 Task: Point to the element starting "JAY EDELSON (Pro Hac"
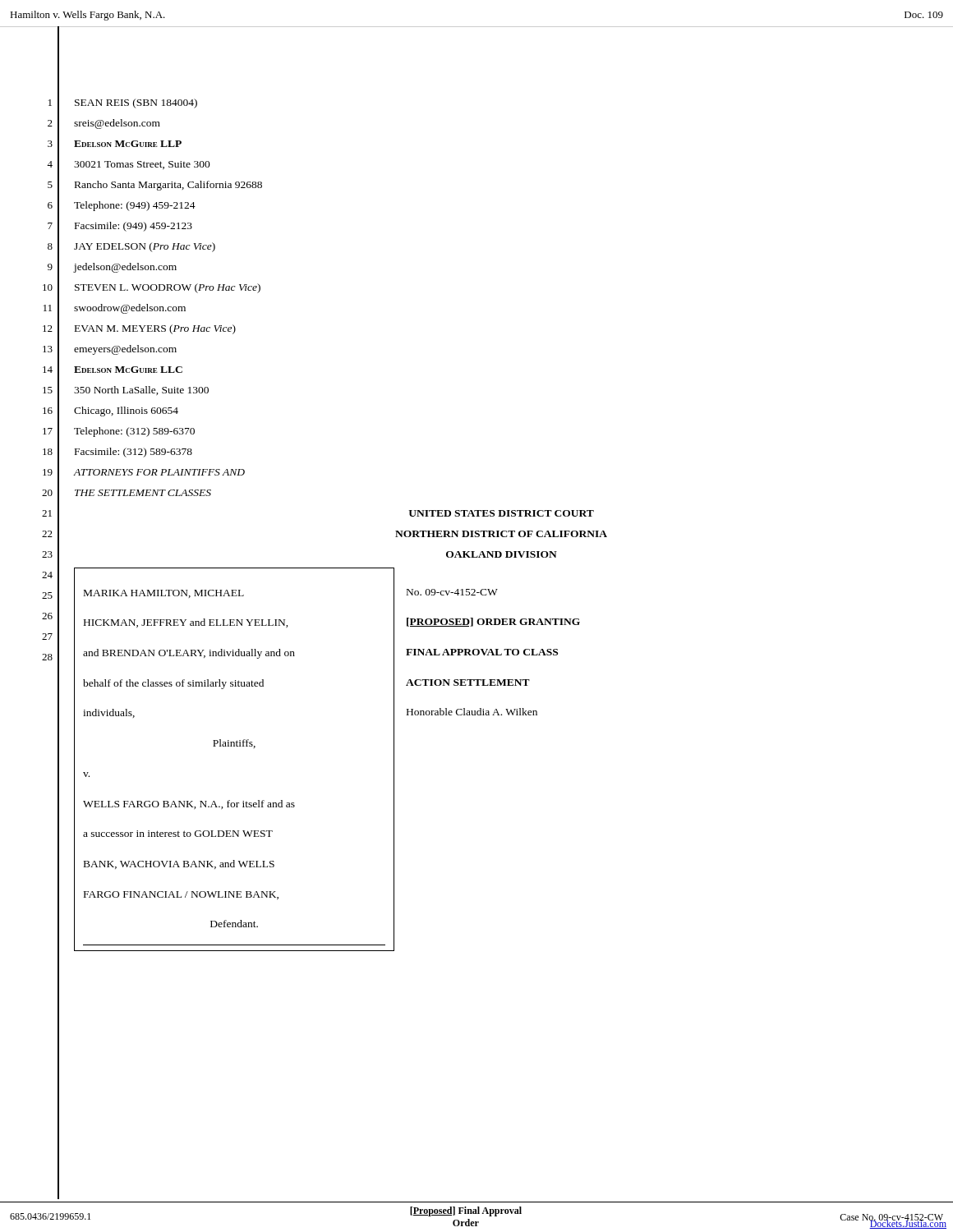(145, 247)
